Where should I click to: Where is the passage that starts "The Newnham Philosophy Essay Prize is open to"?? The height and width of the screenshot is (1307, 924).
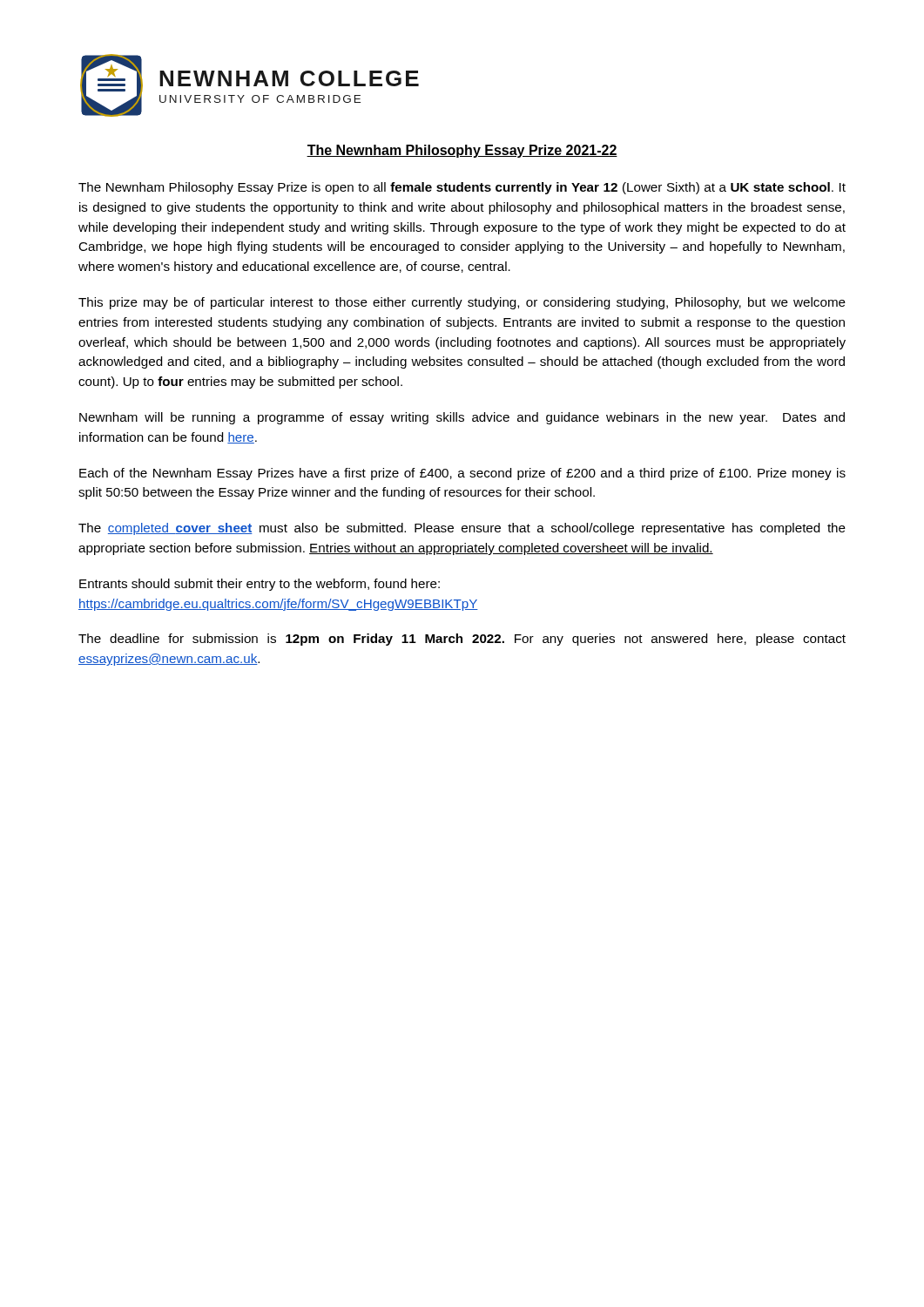coord(462,227)
